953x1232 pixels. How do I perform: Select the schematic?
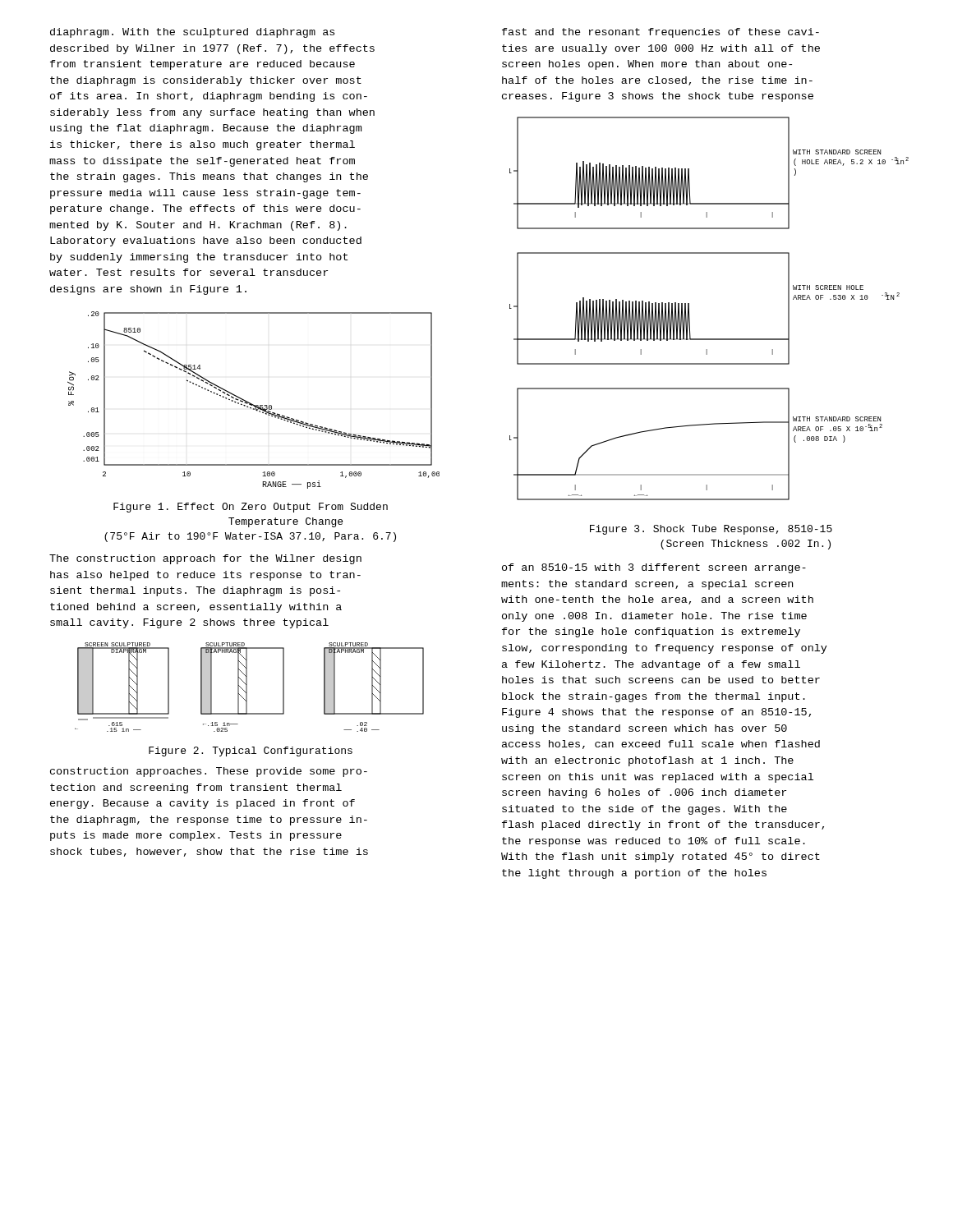coord(251,691)
